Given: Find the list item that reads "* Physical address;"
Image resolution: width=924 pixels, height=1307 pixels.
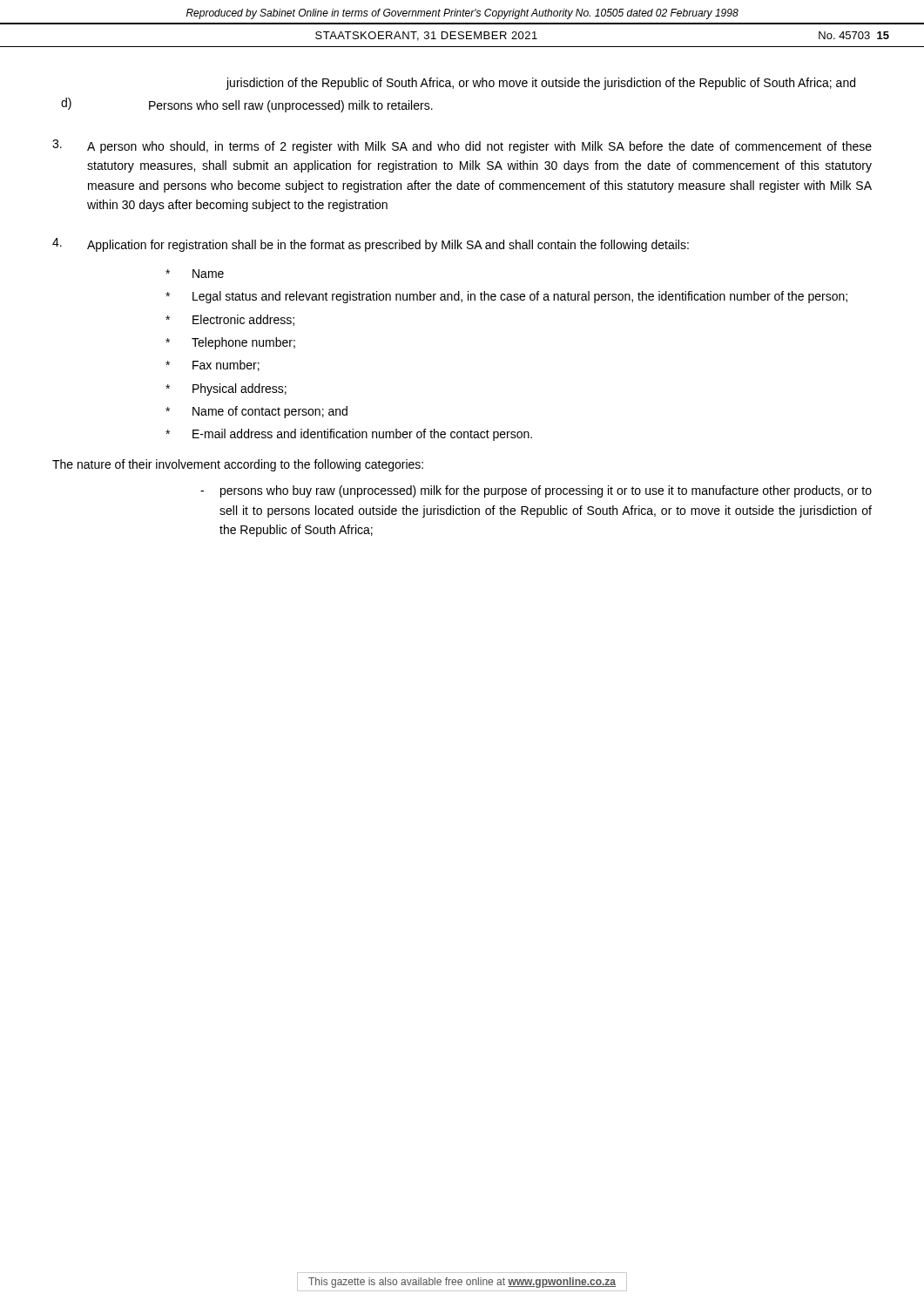Looking at the screenshot, I should (226, 389).
